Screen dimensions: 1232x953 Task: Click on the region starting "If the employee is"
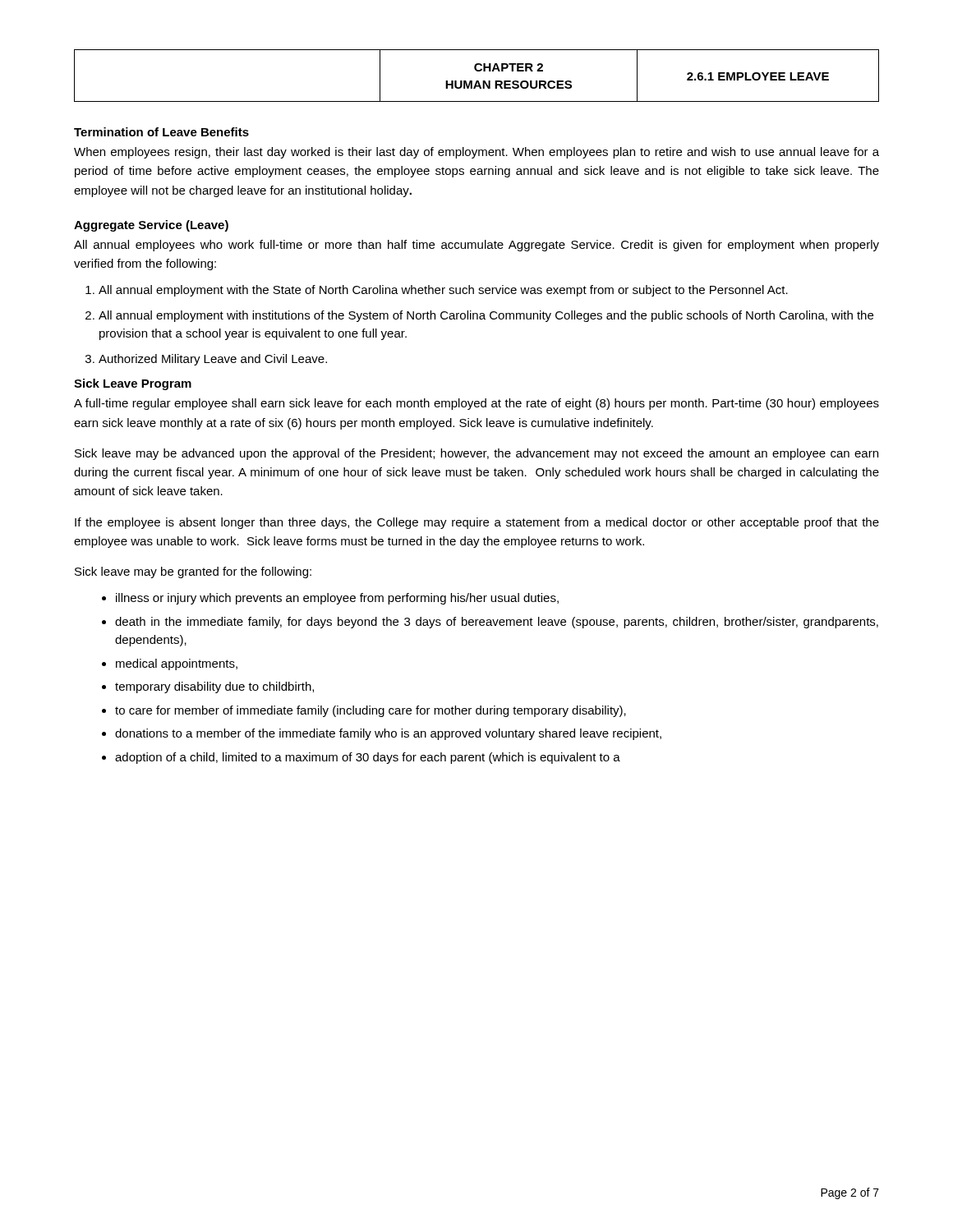click(476, 531)
